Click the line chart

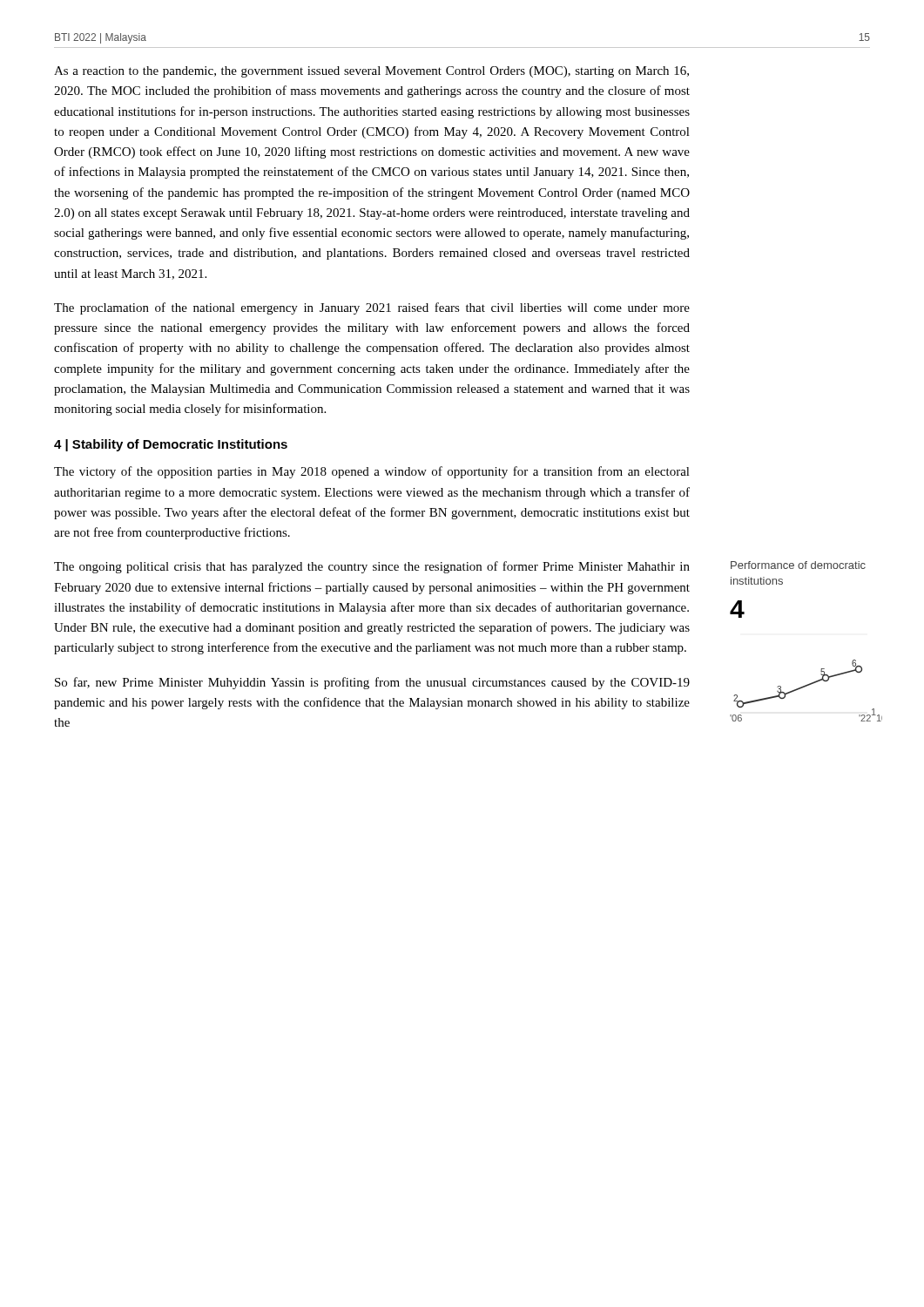(806, 678)
